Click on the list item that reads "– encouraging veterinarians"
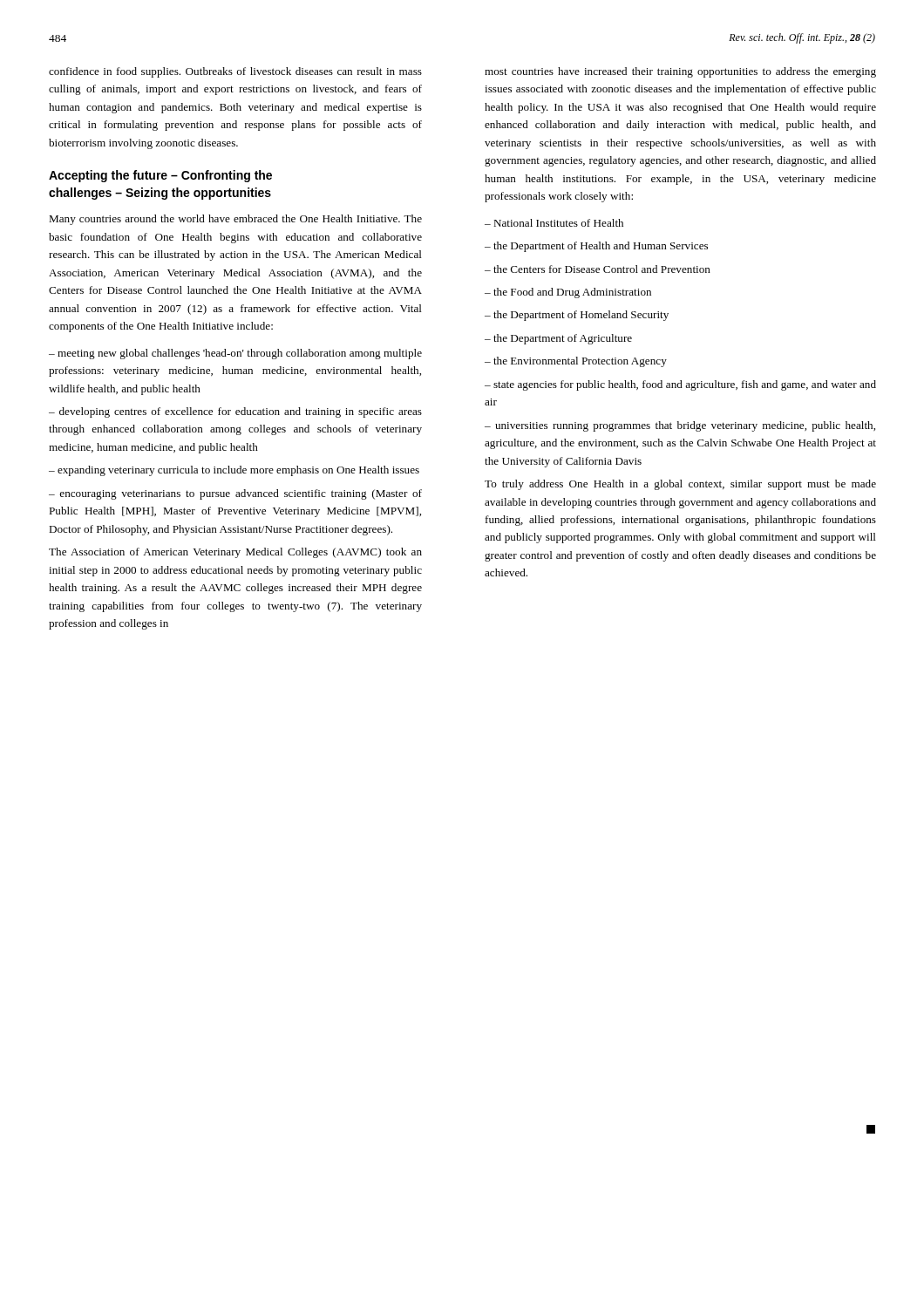This screenshot has height=1308, width=924. pos(235,511)
